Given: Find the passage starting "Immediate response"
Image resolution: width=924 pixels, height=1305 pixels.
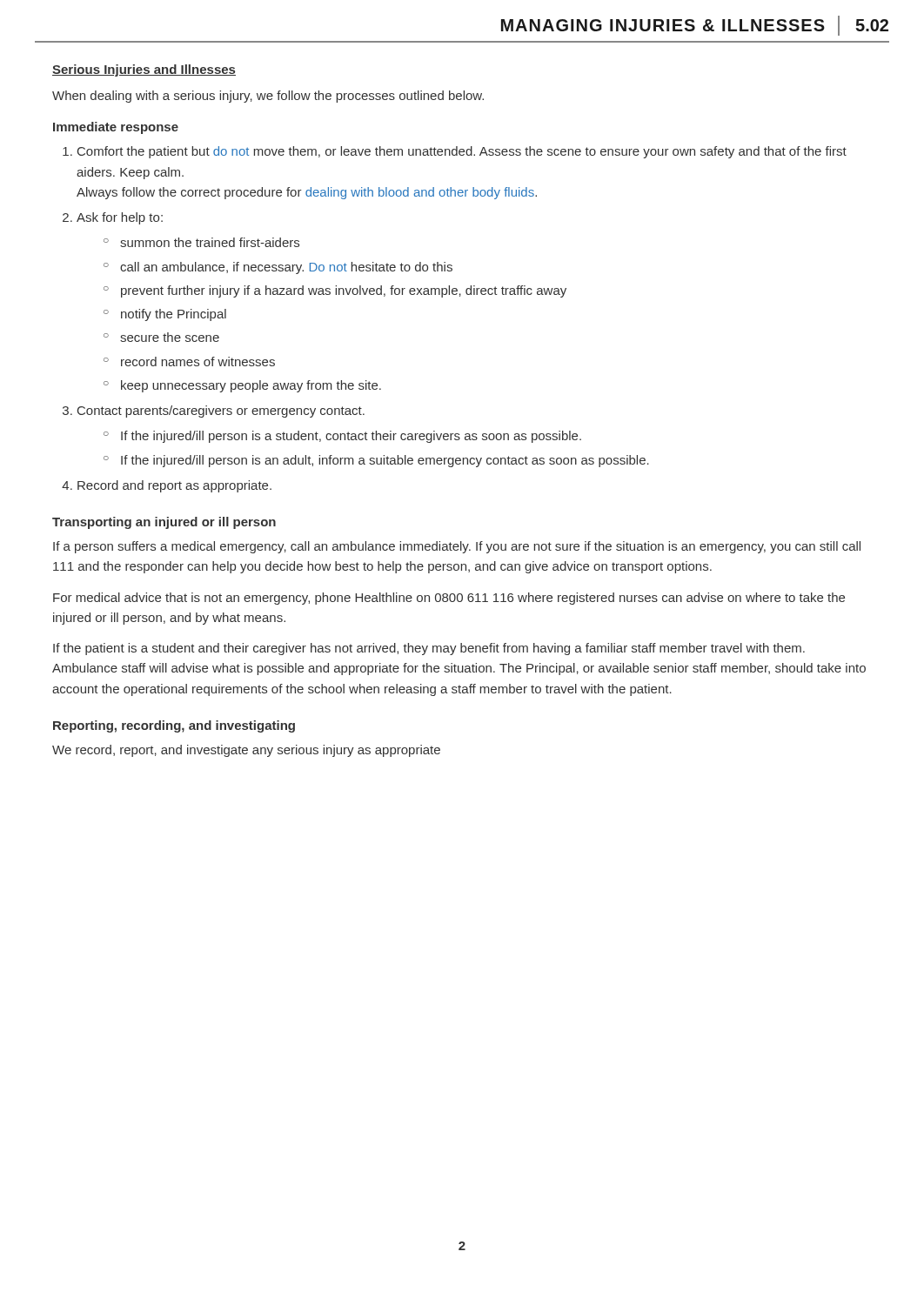Looking at the screenshot, I should point(115,127).
